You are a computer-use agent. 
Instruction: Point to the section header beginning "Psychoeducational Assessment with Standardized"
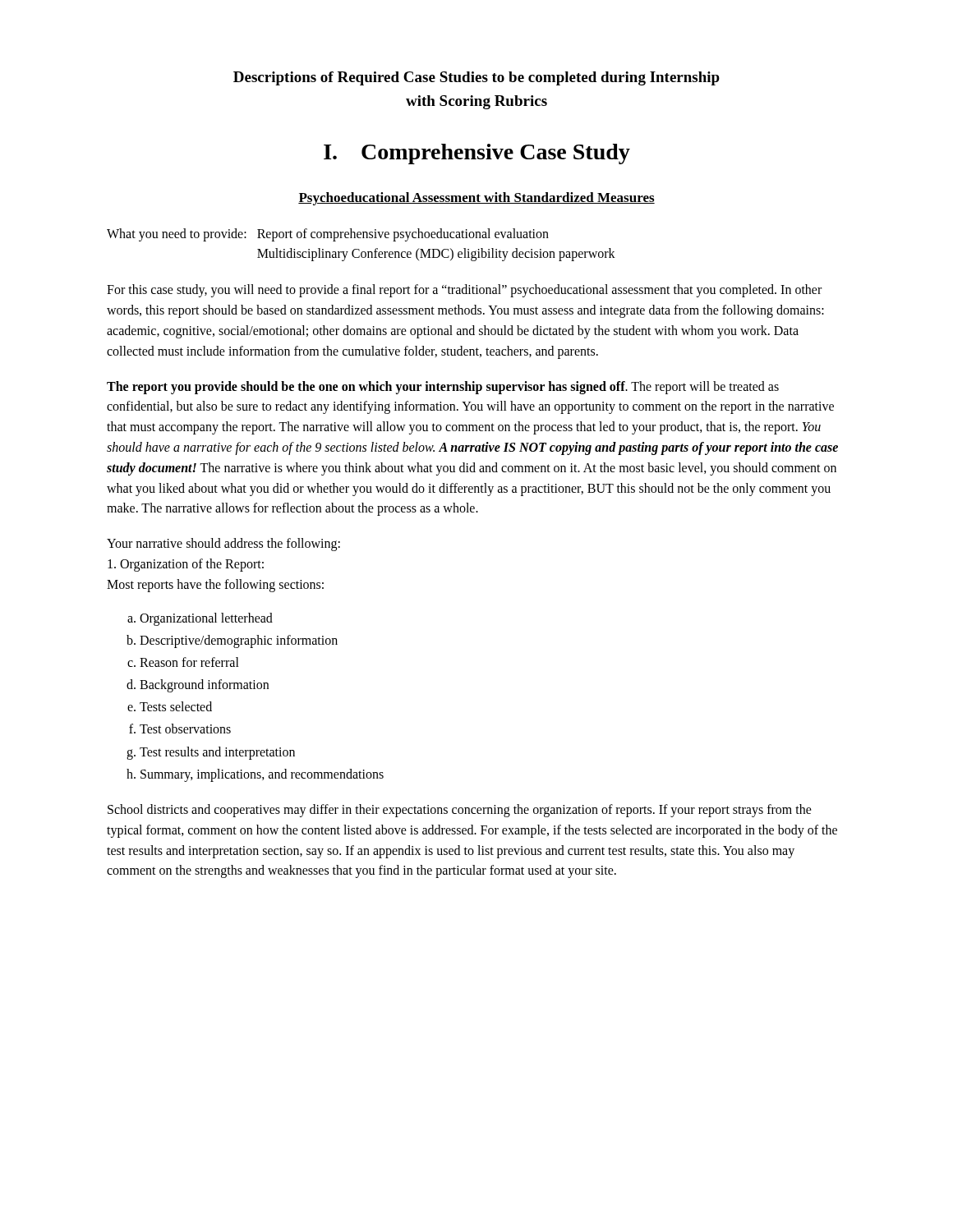click(x=476, y=198)
